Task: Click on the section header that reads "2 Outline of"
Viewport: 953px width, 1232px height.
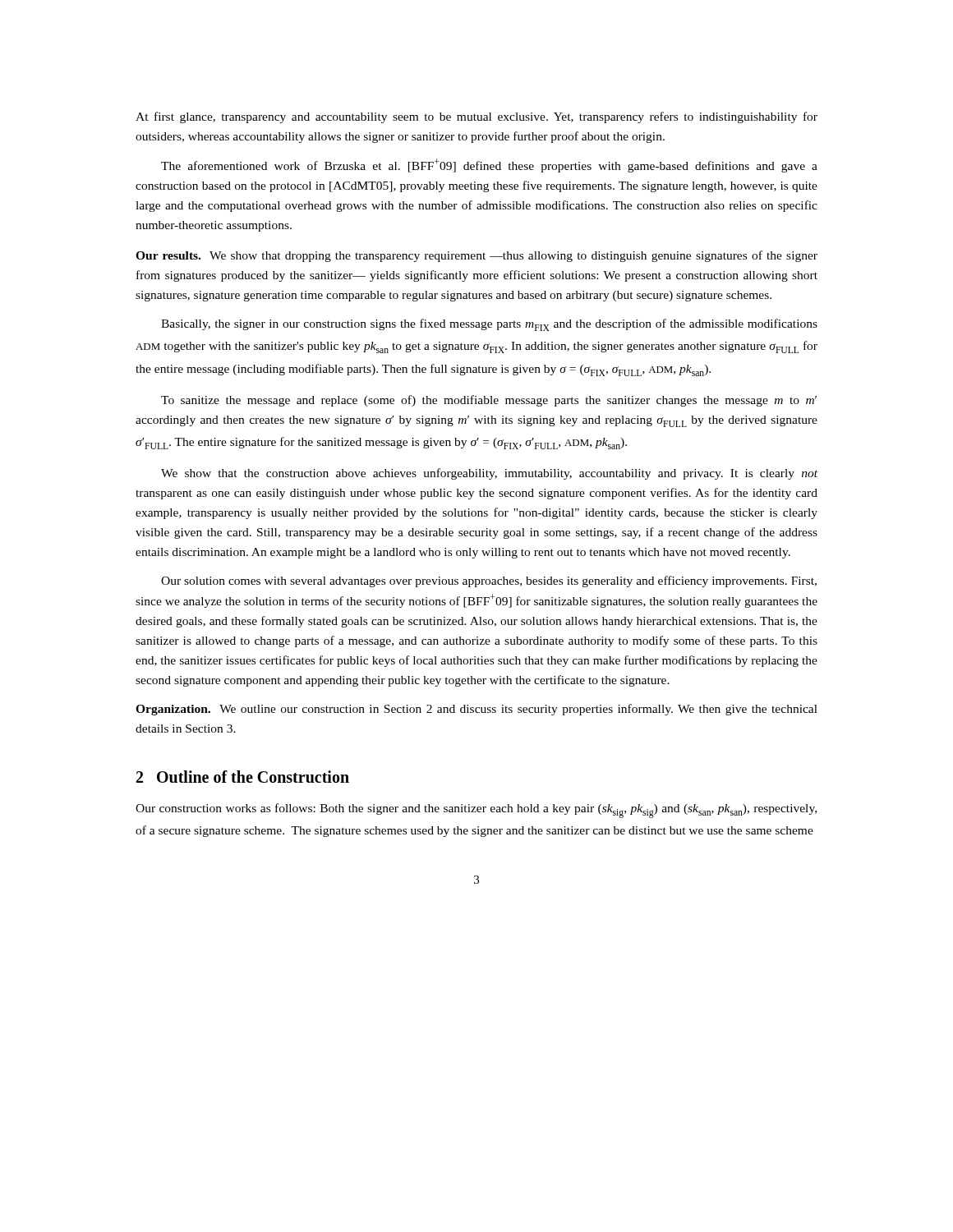Action: pyautogui.click(x=242, y=777)
